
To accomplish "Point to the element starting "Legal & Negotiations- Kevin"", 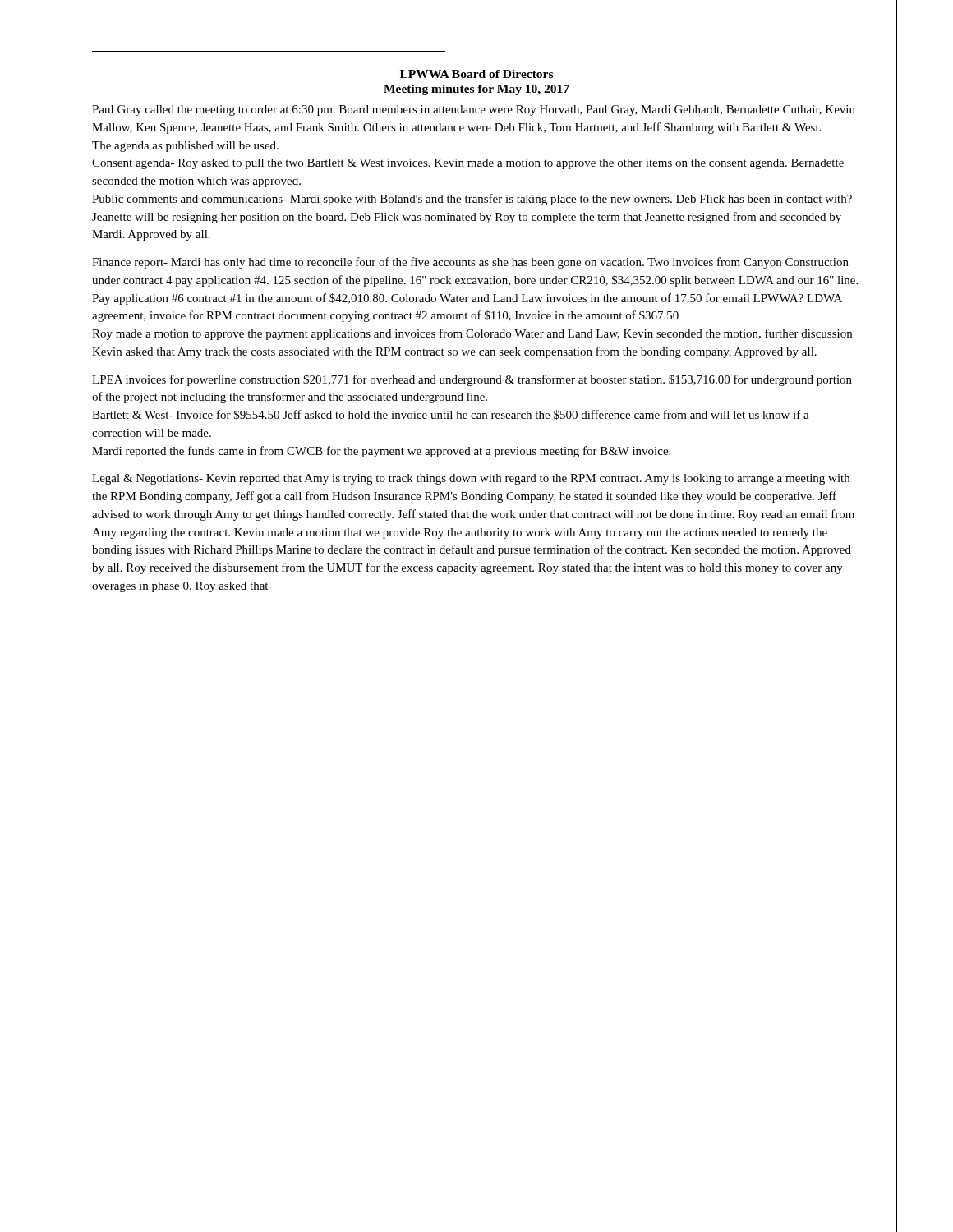I will coord(473,532).
